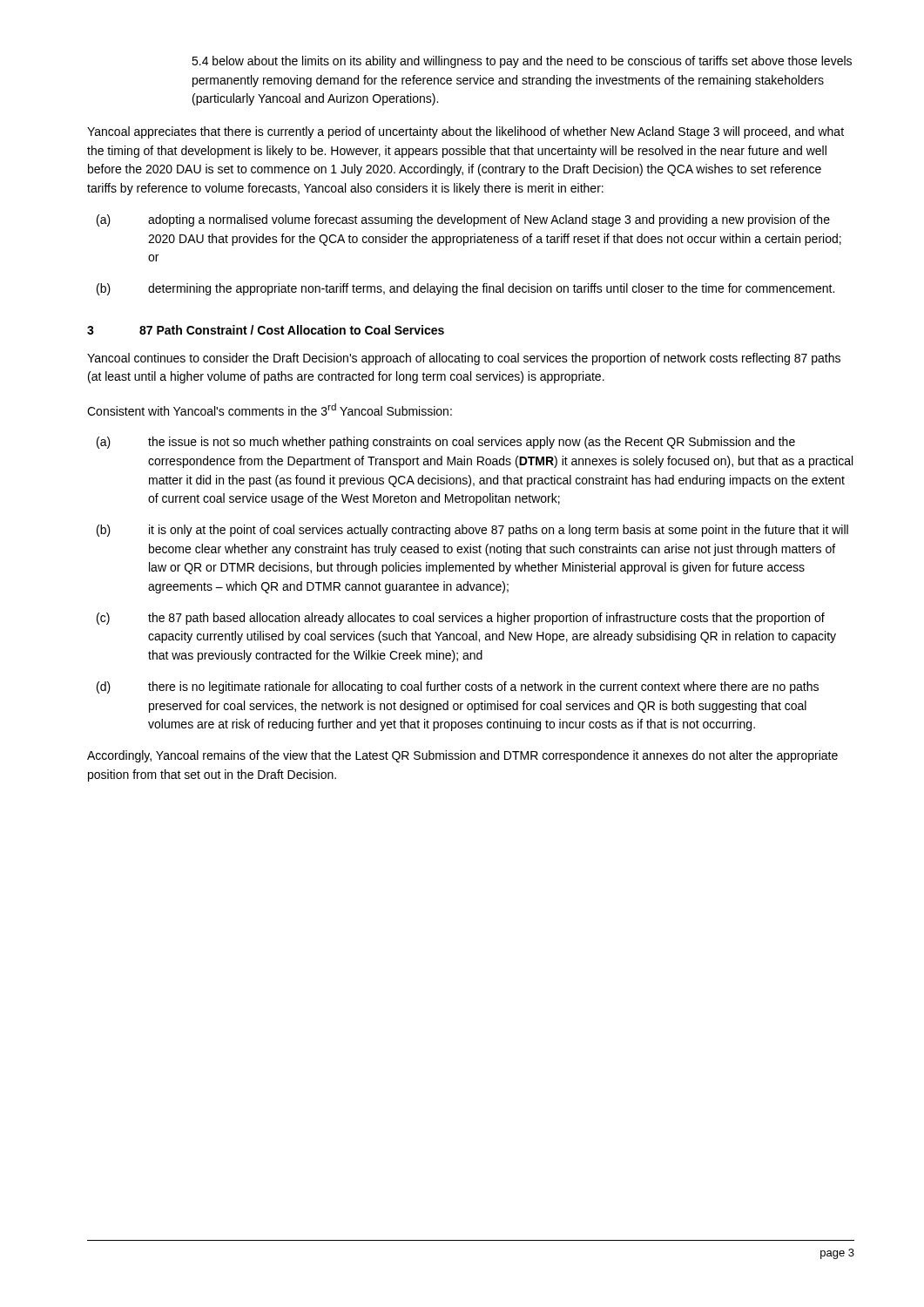Viewport: 924px width, 1307px height.
Task: Click on the text block starting "(d) there is no legitimate rationale for allocating"
Action: point(471,706)
